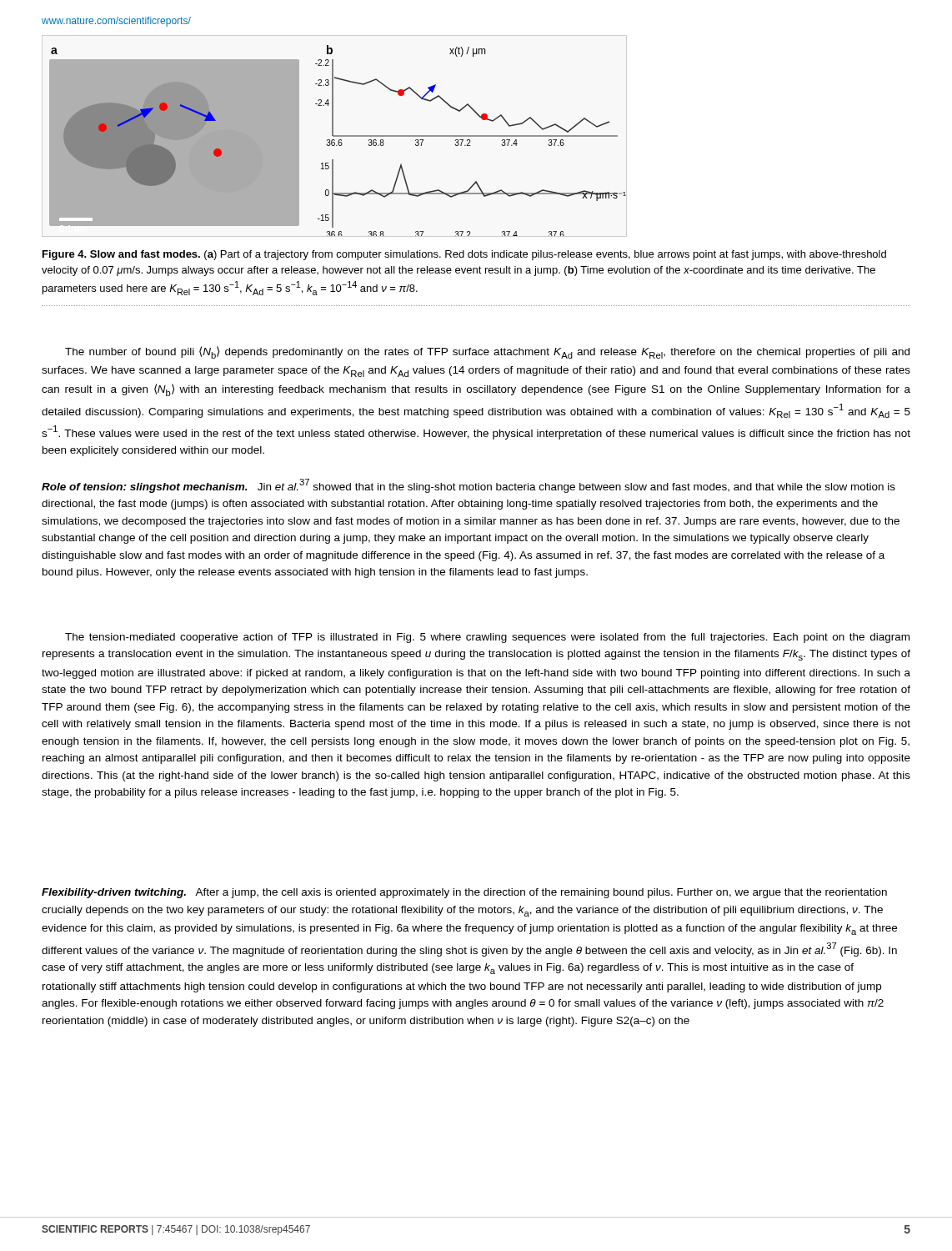Navigate to the region starting "Flexibility-driven twitching. After a"
The image size is (952, 1251).
pos(470,956)
